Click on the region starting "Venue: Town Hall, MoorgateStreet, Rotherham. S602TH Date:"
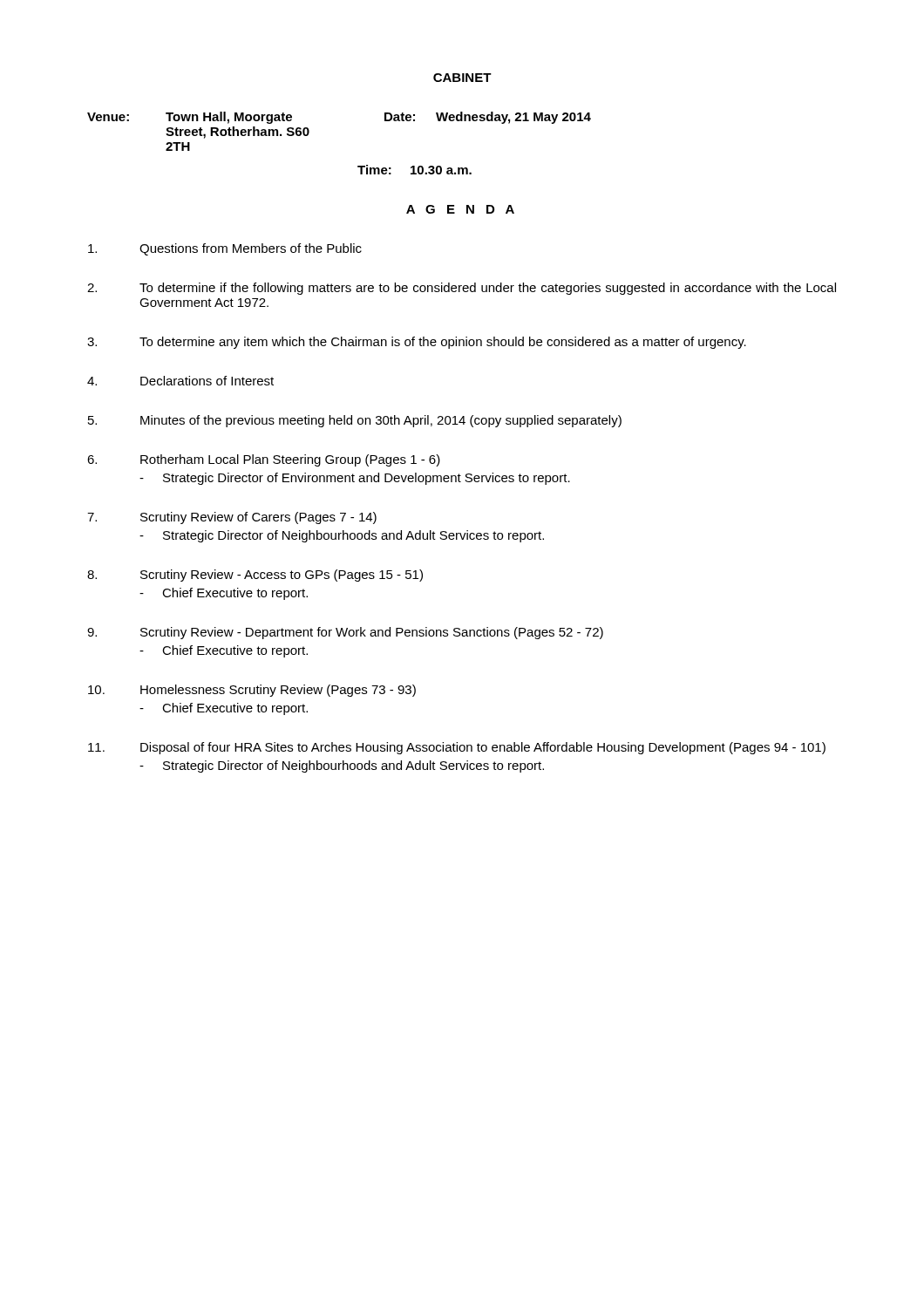This screenshot has width=924, height=1308. tap(105, 117)
